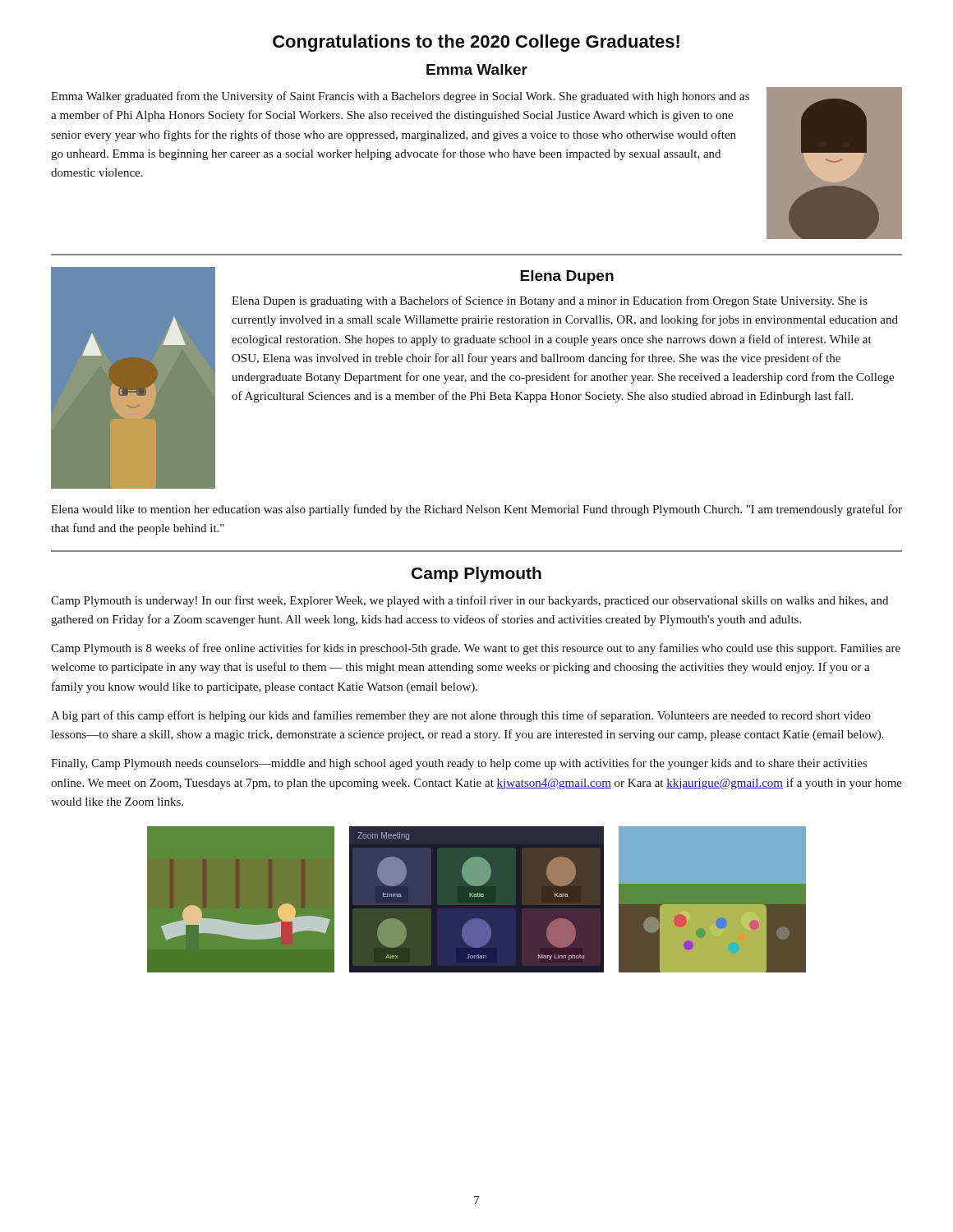This screenshot has height=1232, width=953.
Task: Click where it says "Camp Plymouth"
Action: [476, 573]
